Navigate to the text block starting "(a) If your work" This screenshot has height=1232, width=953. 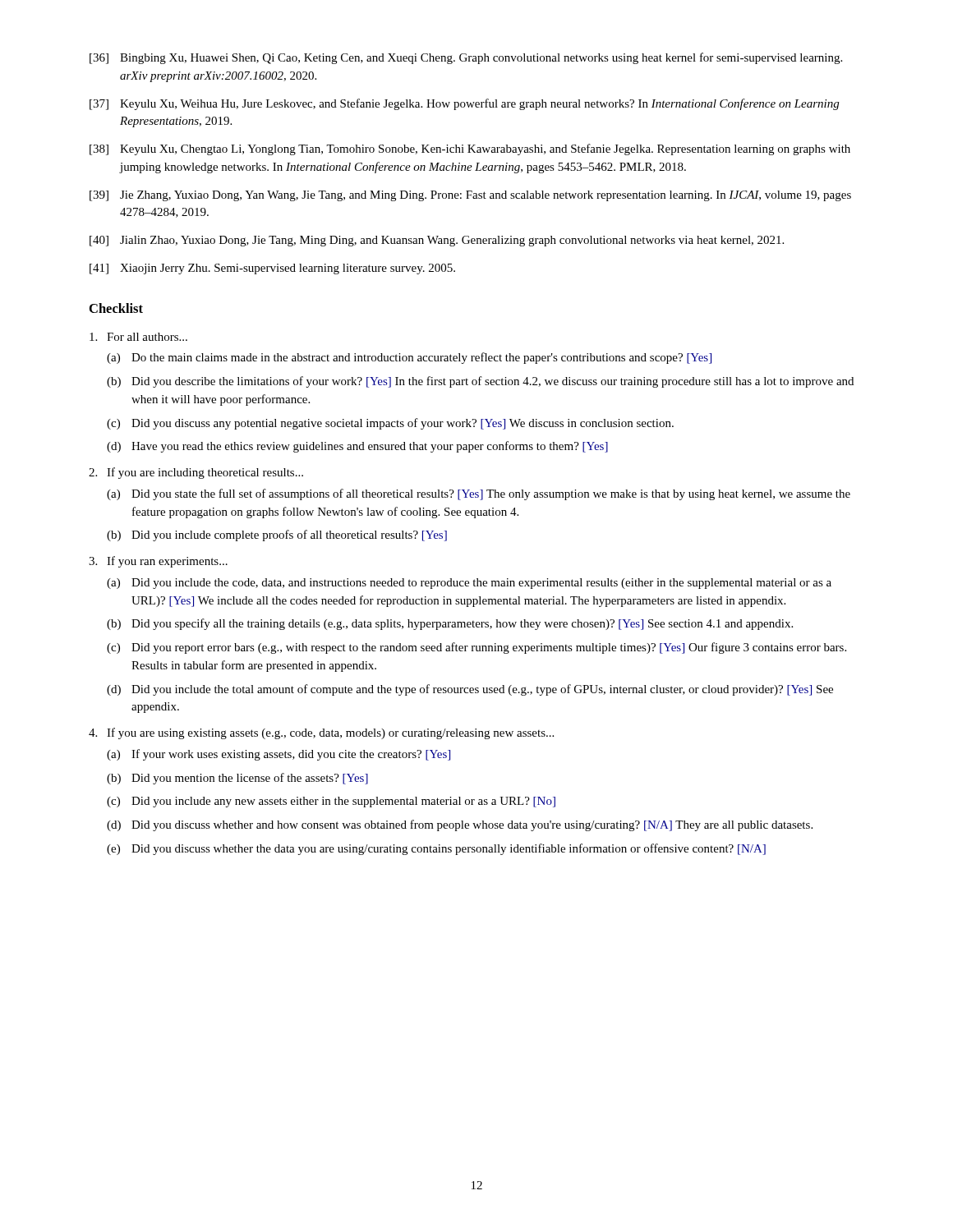[279, 755]
